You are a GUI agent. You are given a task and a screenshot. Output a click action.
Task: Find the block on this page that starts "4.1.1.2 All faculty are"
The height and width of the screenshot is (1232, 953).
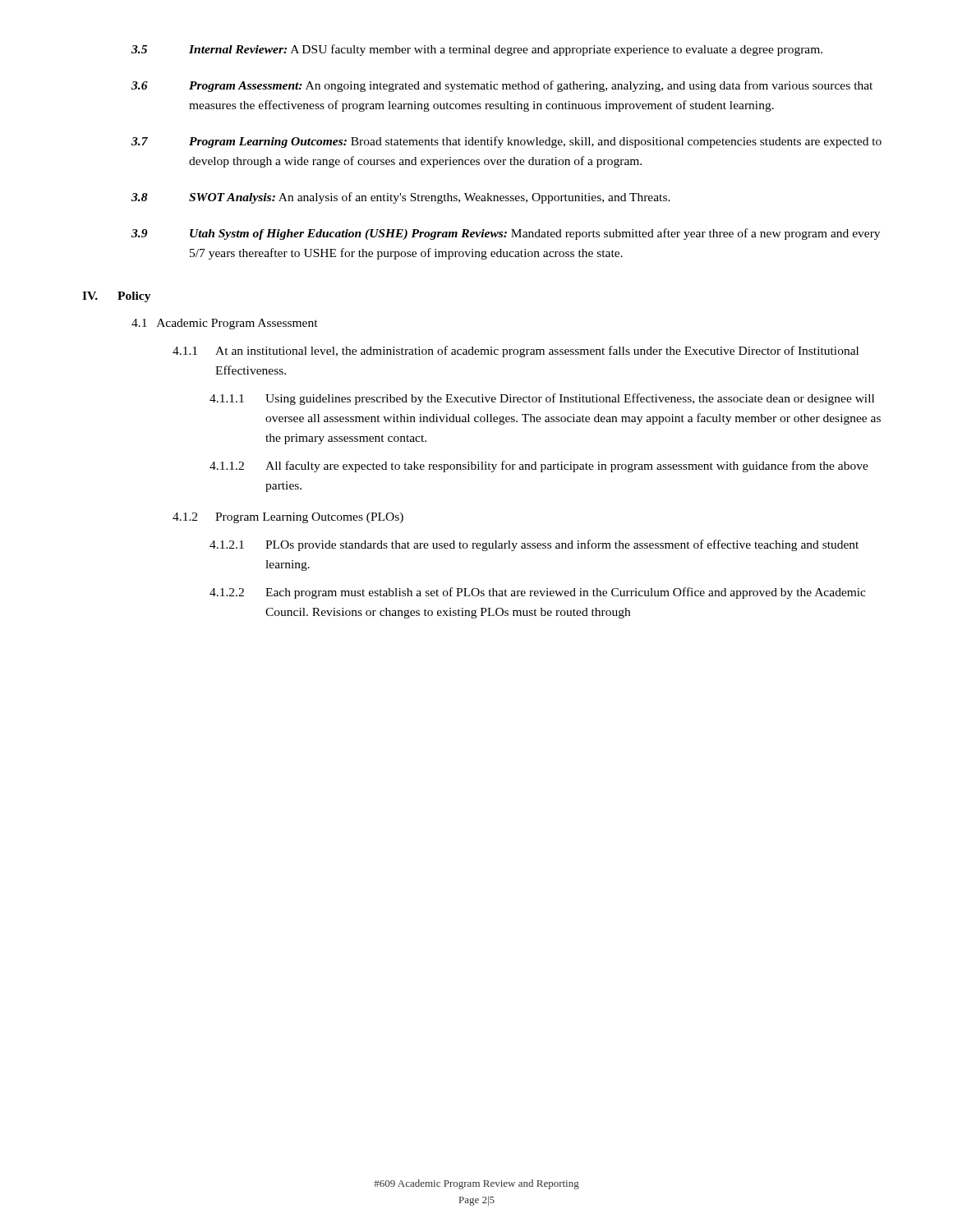click(548, 475)
